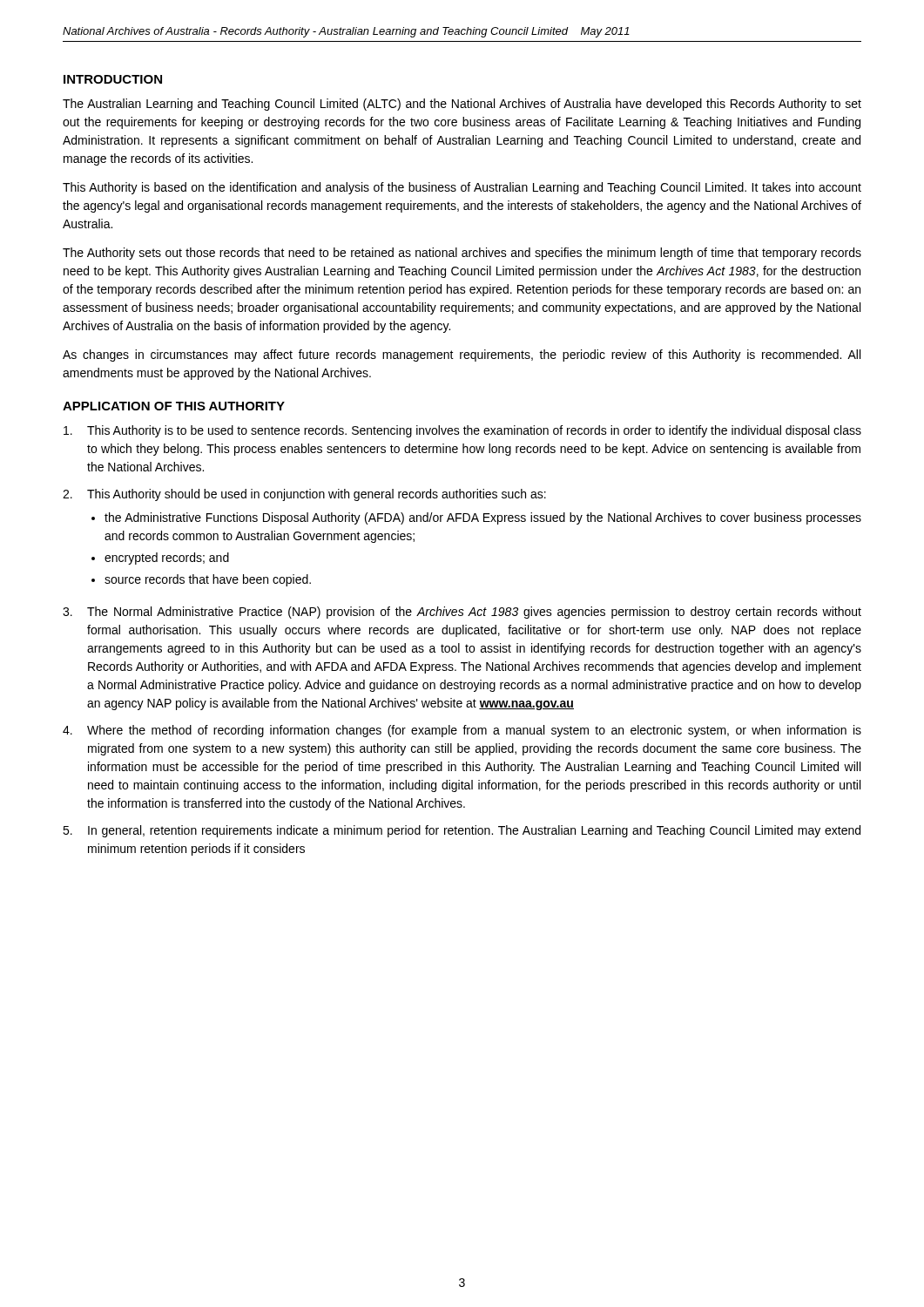Point to the block starting "As changes in circumstances may"
Viewport: 924px width, 1307px height.
click(462, 364)
